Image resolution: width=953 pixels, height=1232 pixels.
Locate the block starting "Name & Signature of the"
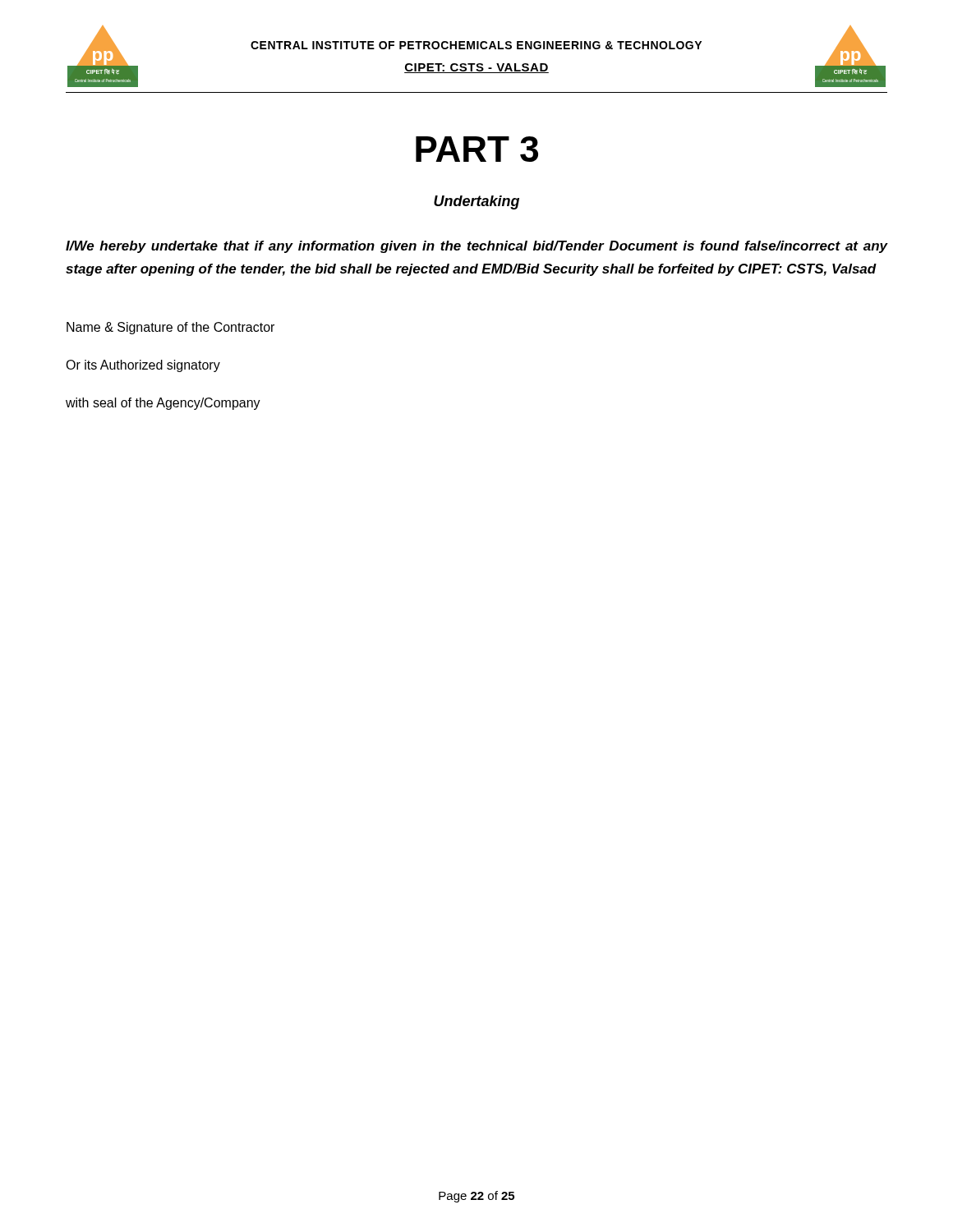coord(170,327)
